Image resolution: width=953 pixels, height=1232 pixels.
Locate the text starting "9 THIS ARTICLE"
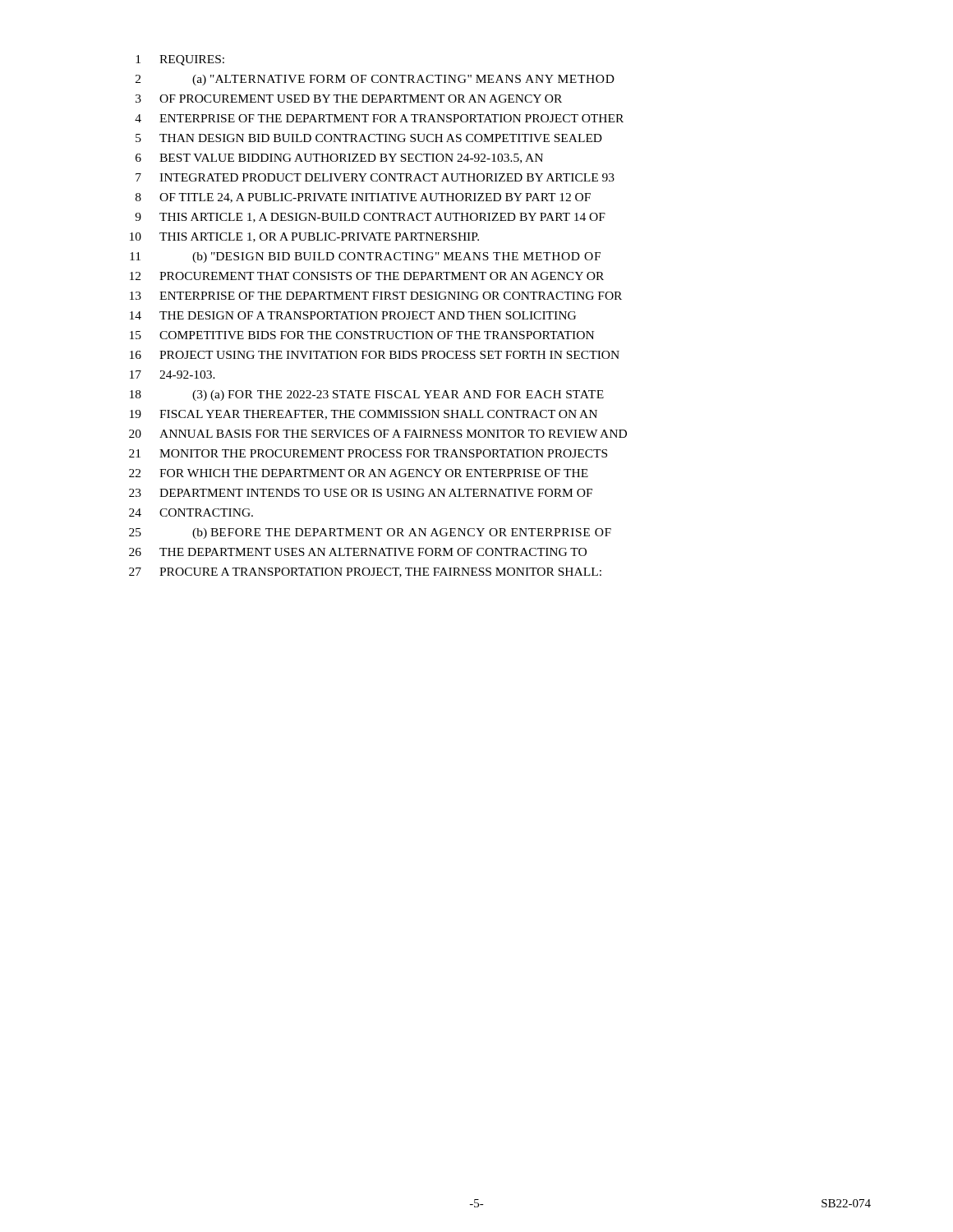489,217
